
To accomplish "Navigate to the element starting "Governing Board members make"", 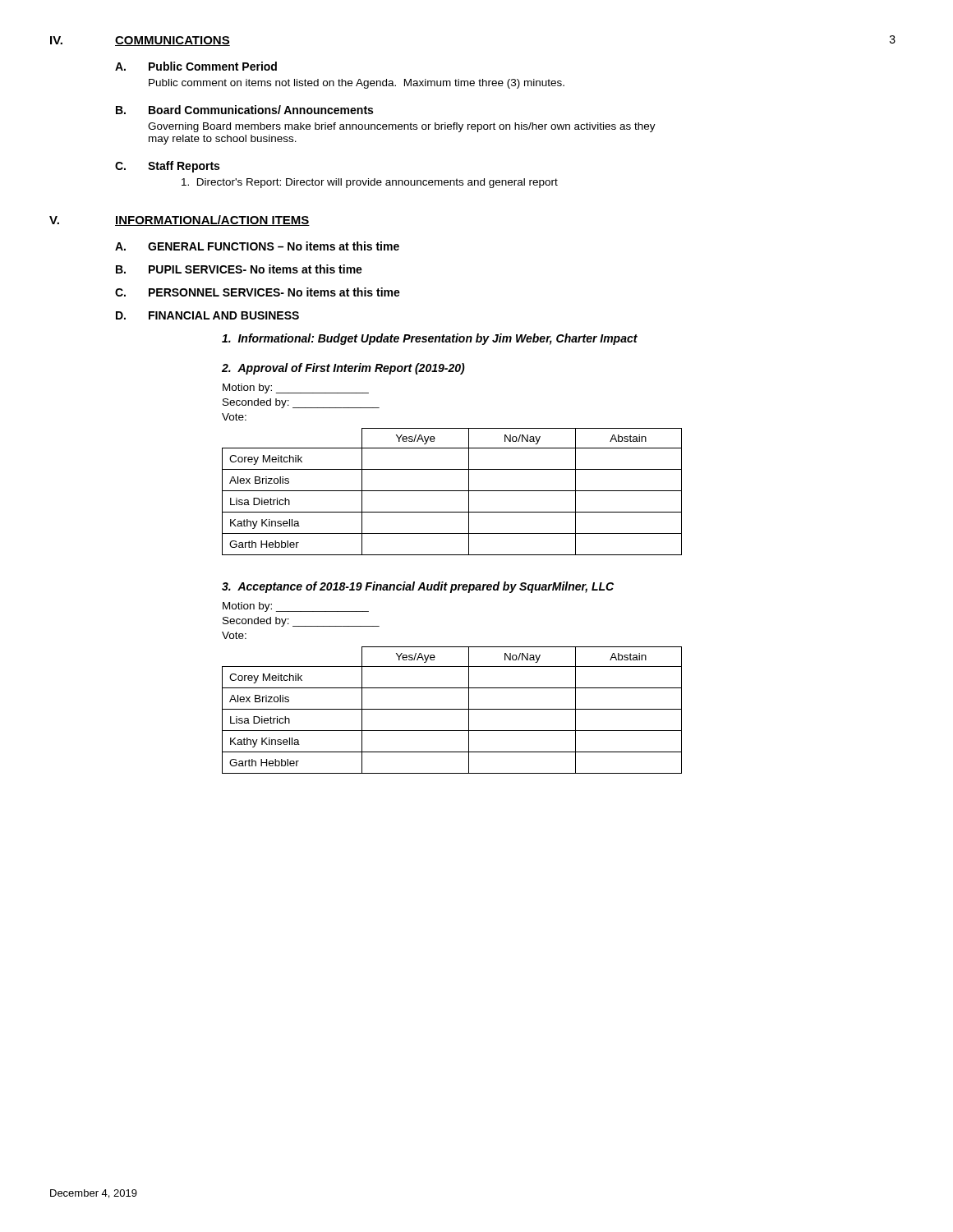I will pyautogui.click(x=402, y=132).
